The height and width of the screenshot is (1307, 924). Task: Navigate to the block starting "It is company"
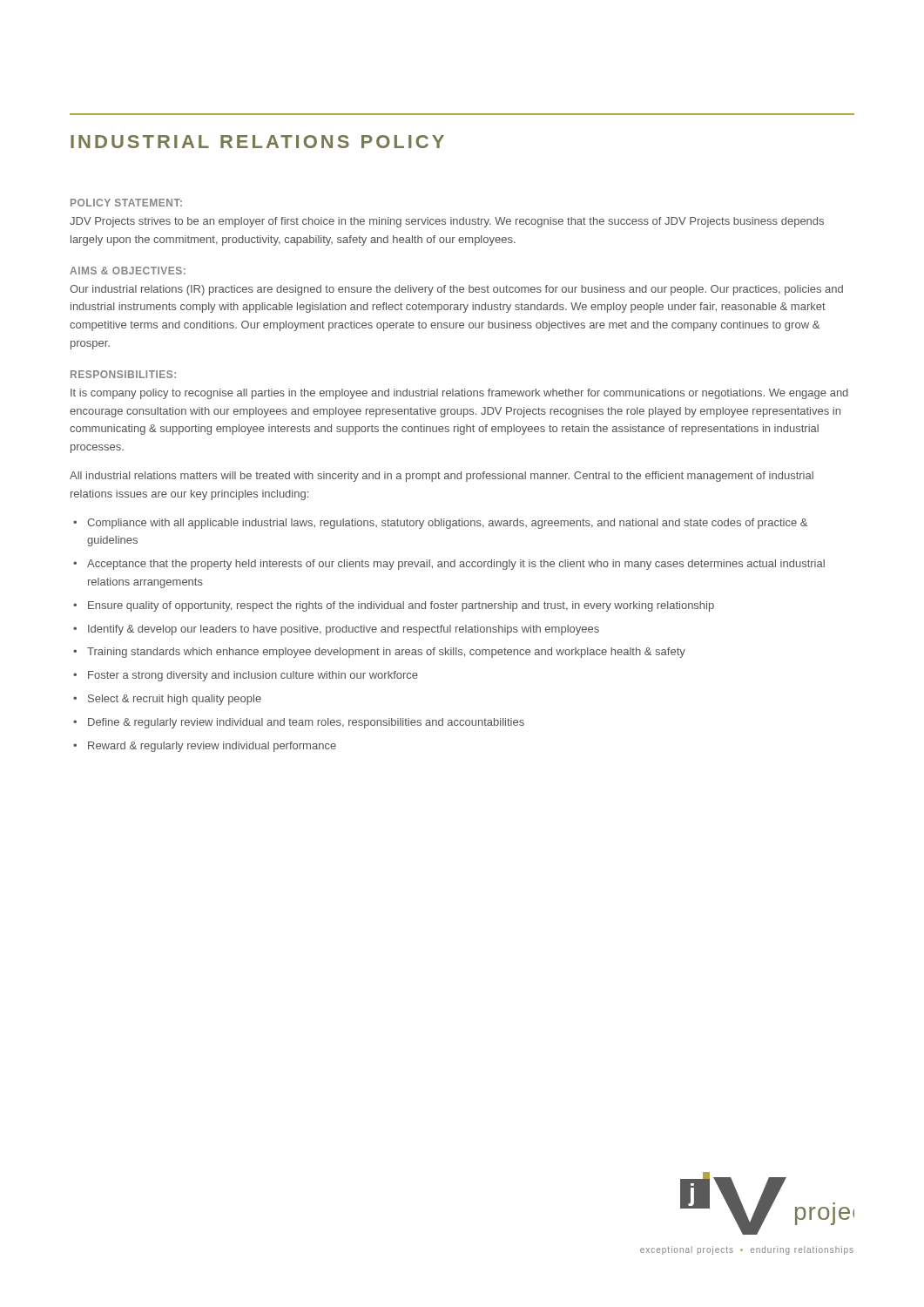coord(459,420)
